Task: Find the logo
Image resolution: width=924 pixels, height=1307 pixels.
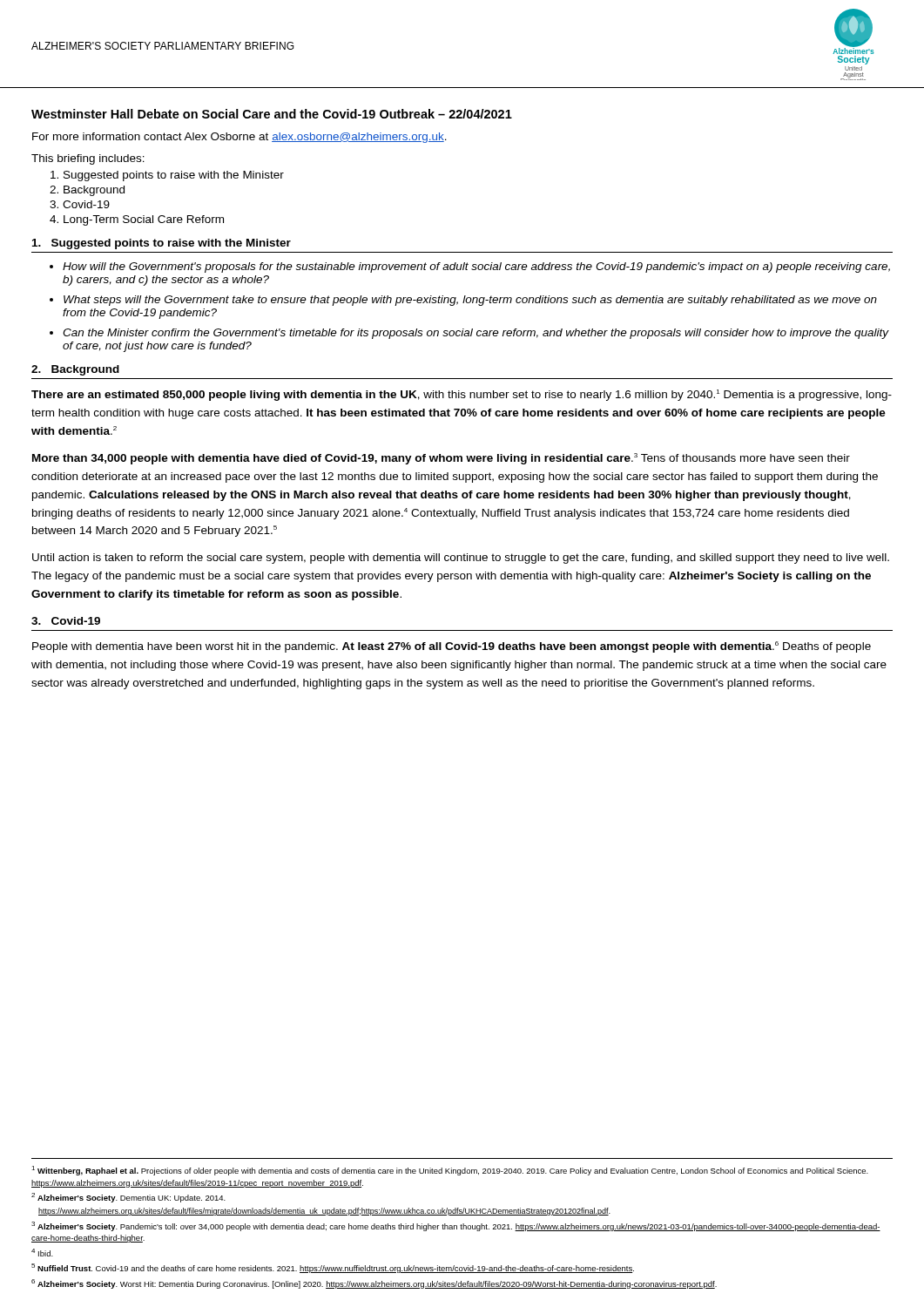Action: tap(853, 44)
